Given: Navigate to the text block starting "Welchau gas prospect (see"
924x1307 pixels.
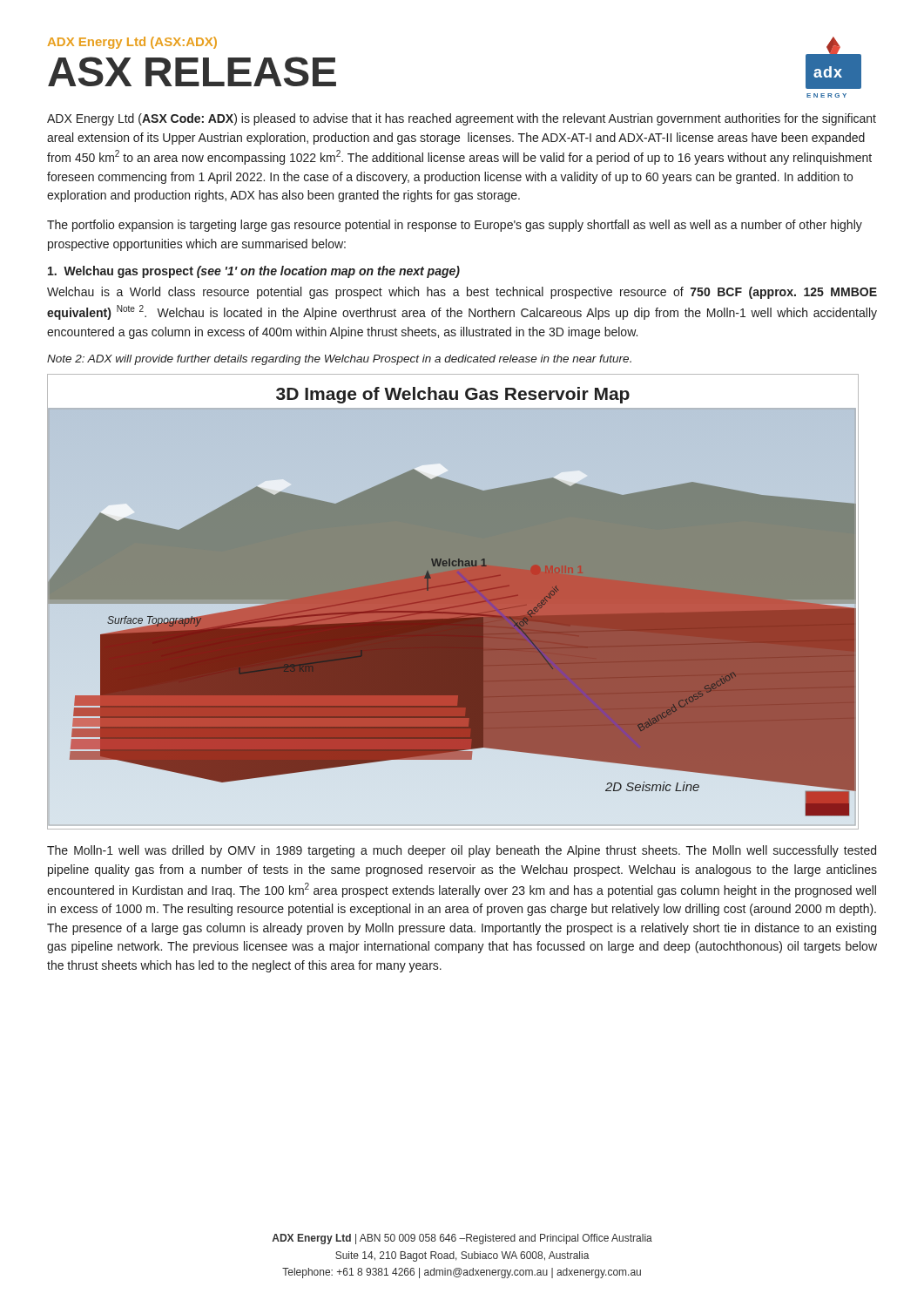Looking at the screenshot, I should (x=253, y=271).
